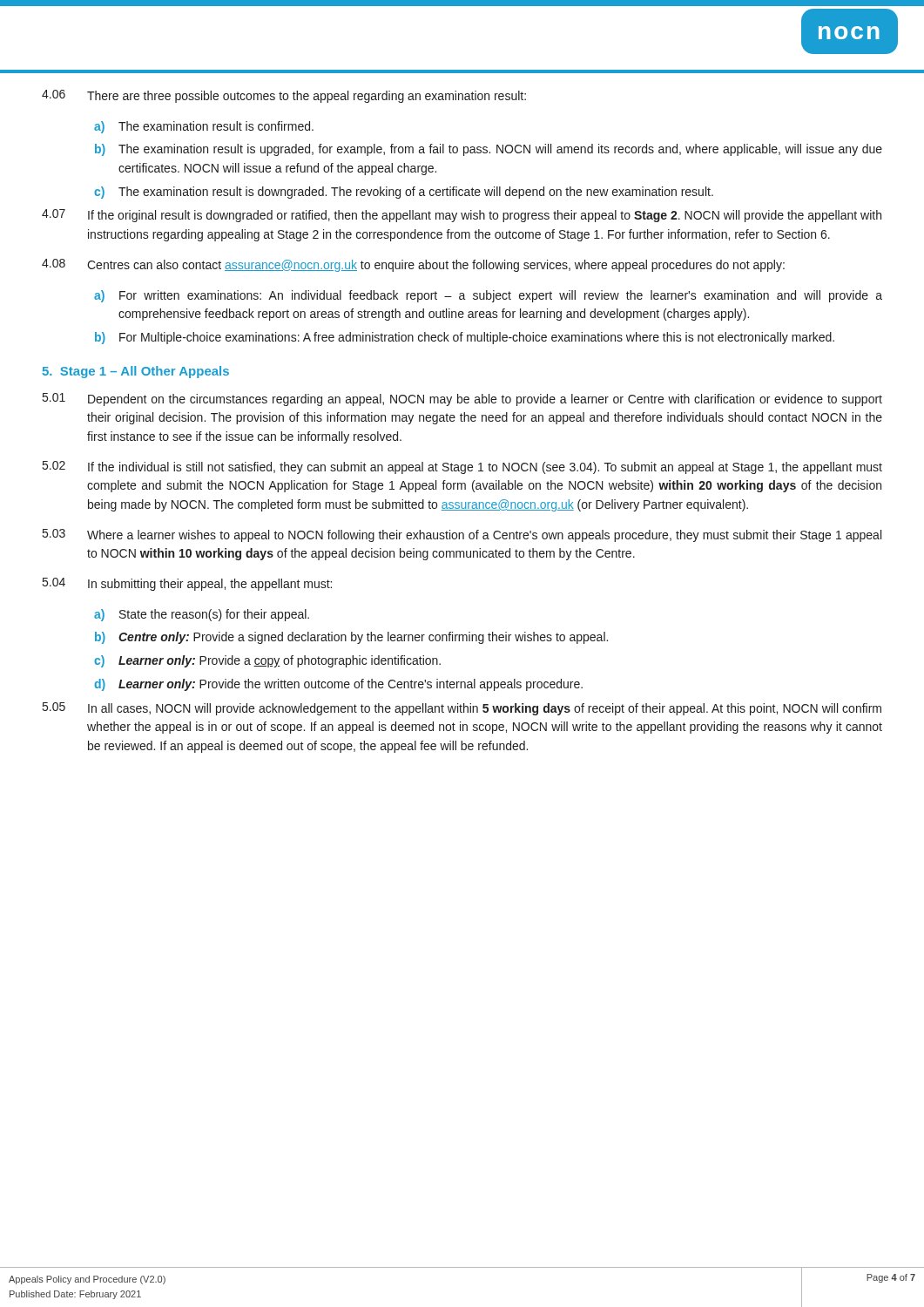Find the text block that reads "05 In all cases, NOCN"
This screenshot has height=1307, width=924.
462,728
